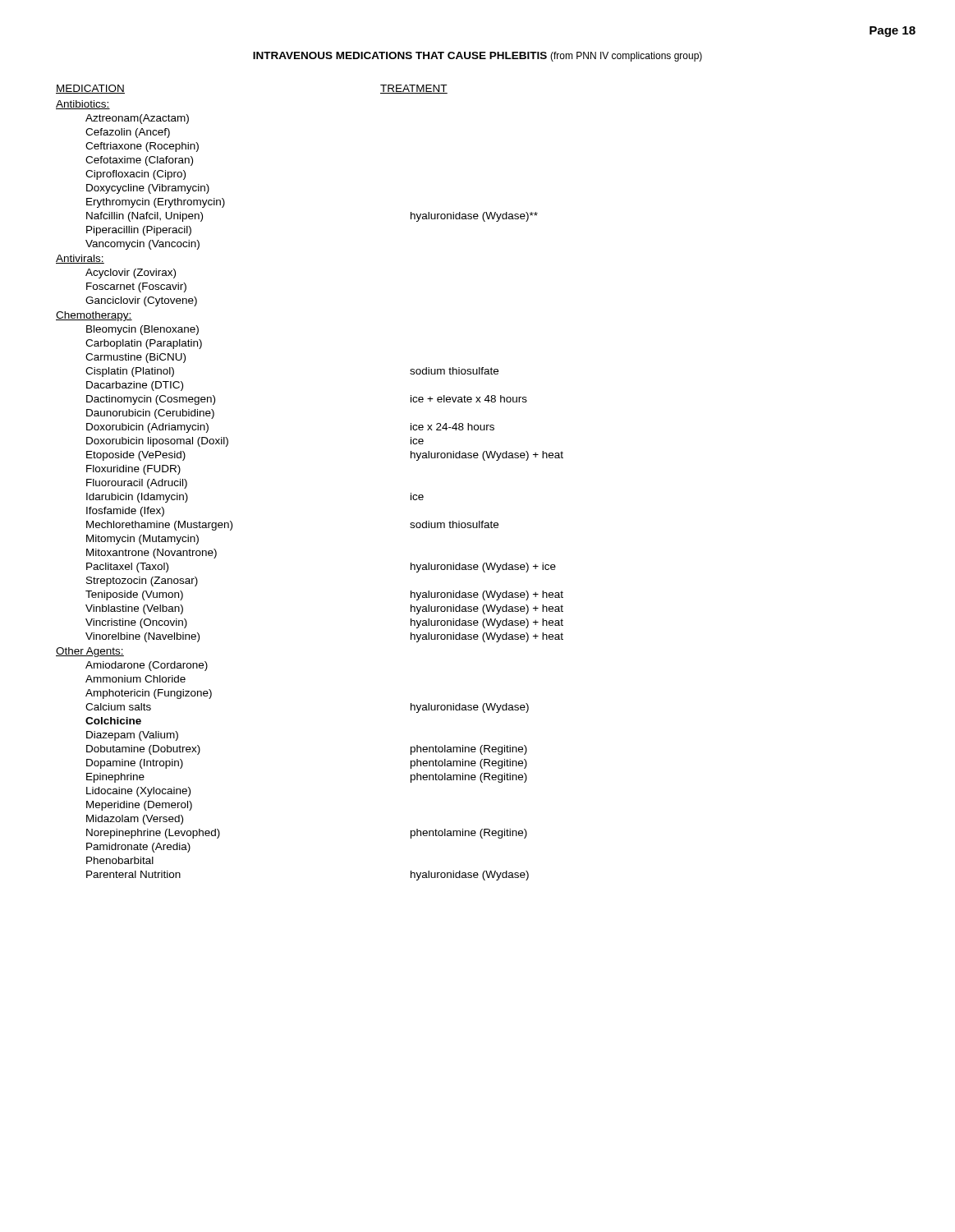The image size is (955, 1232).
Task: Navigate to the passage starting "Doxorubicin liposomal (Doxil) ice"
Action: coord(156,441)
